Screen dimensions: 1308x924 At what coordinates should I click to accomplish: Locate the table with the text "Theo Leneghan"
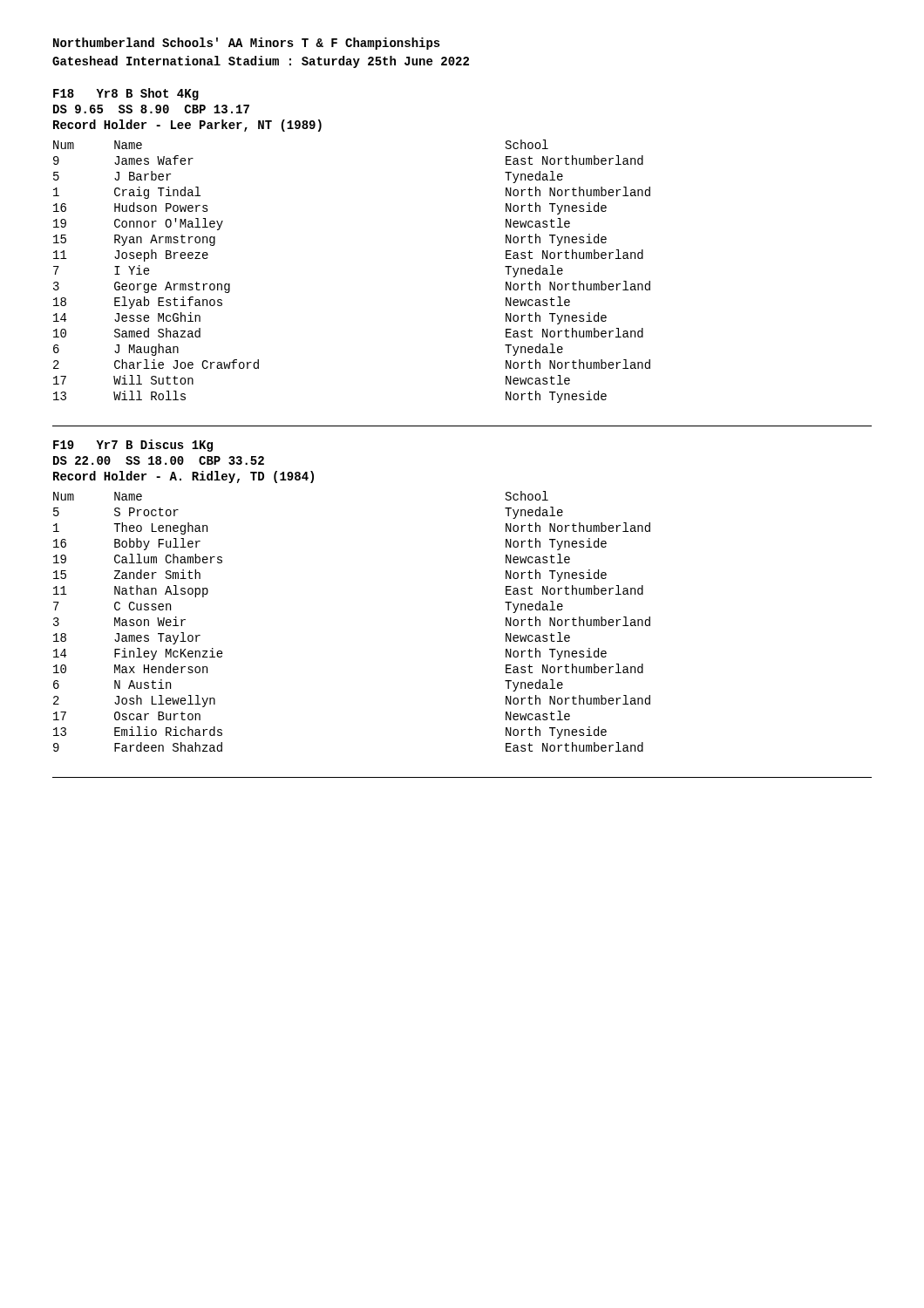[x=462, y=623]
